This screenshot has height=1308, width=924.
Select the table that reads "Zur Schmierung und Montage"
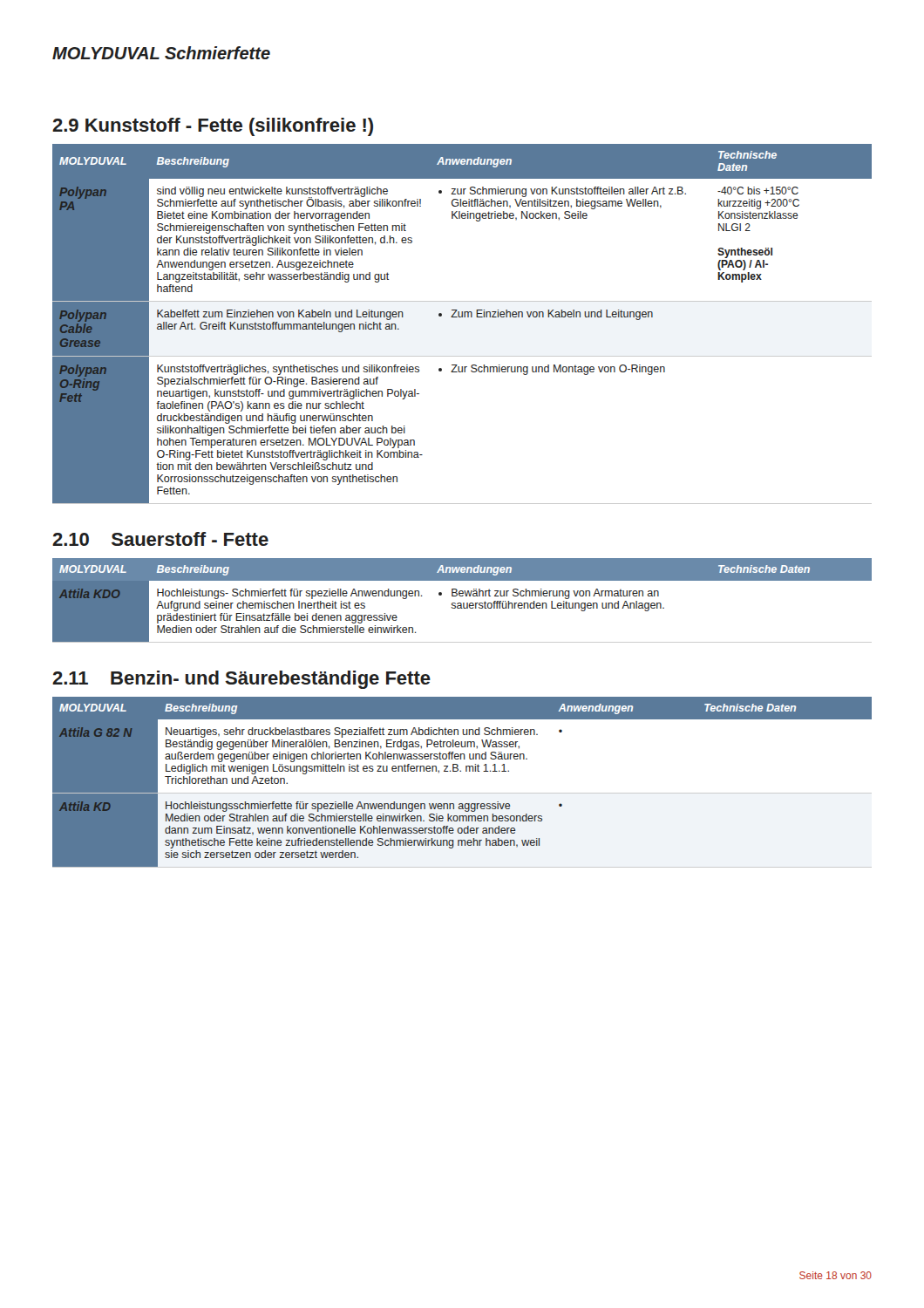pyautogui.click(x=462, y=324)
